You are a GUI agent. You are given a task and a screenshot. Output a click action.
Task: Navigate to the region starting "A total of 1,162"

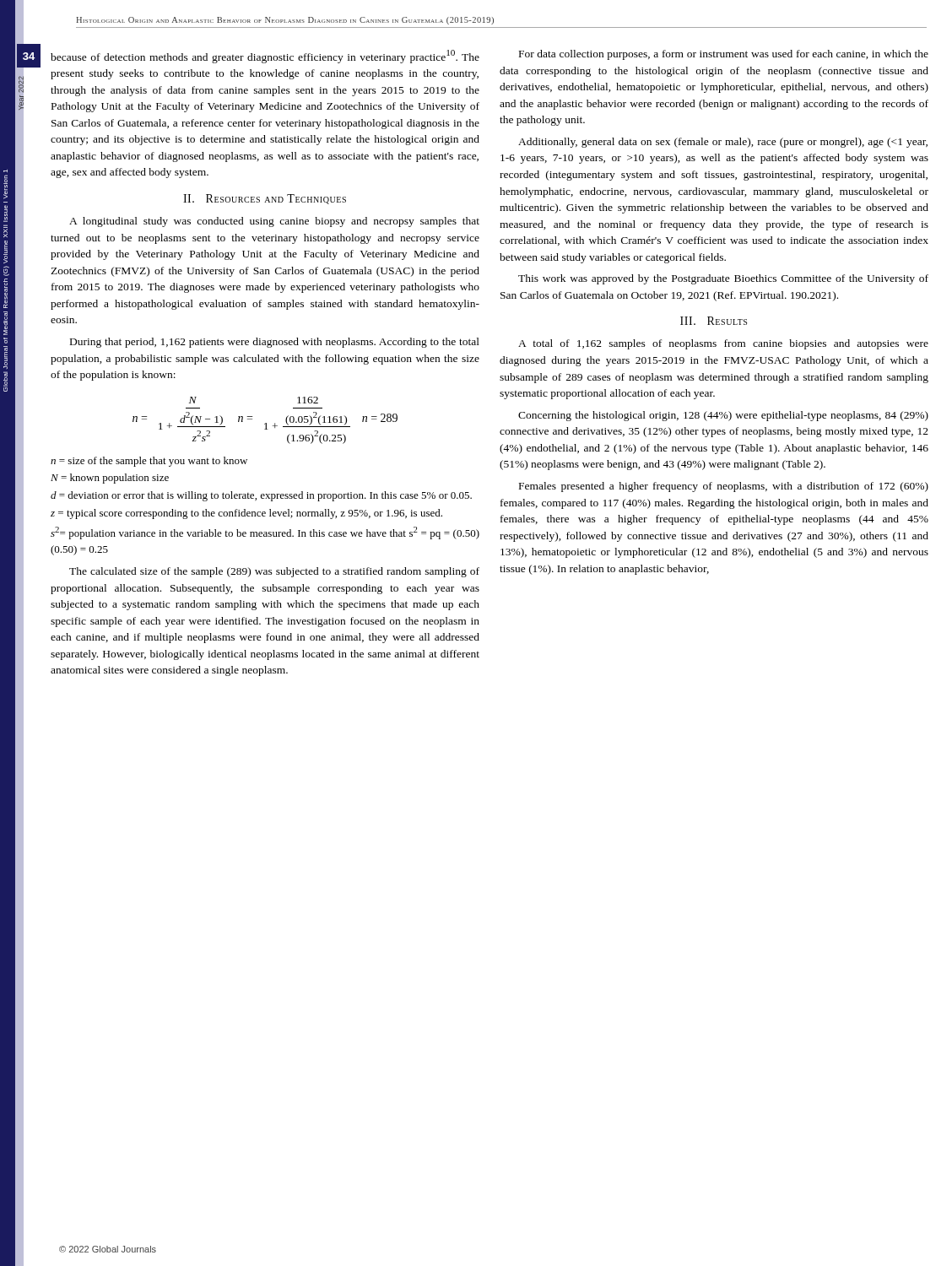pos(714,368)
